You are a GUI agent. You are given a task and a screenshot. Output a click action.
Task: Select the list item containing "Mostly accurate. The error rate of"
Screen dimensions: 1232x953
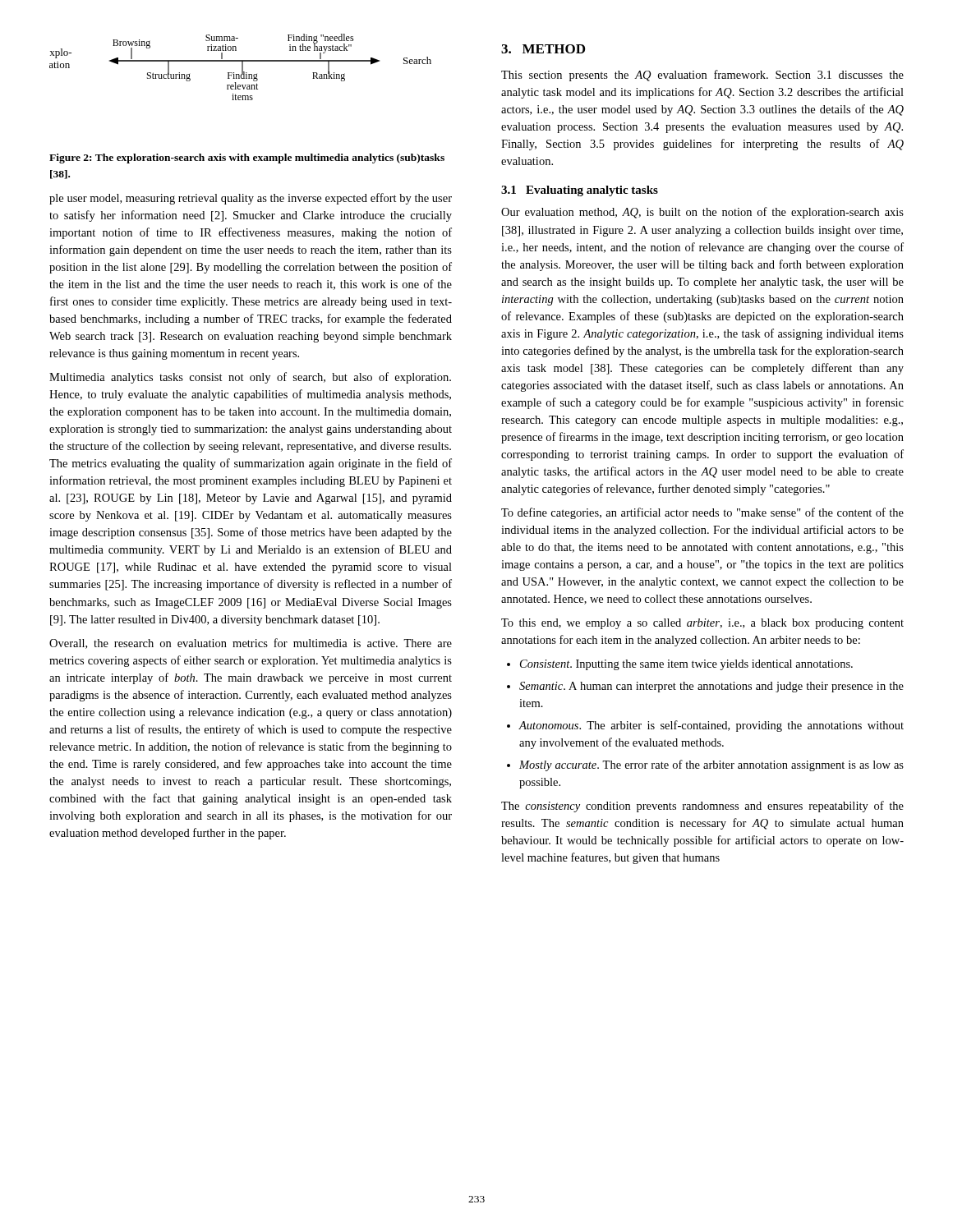(711, 773)
